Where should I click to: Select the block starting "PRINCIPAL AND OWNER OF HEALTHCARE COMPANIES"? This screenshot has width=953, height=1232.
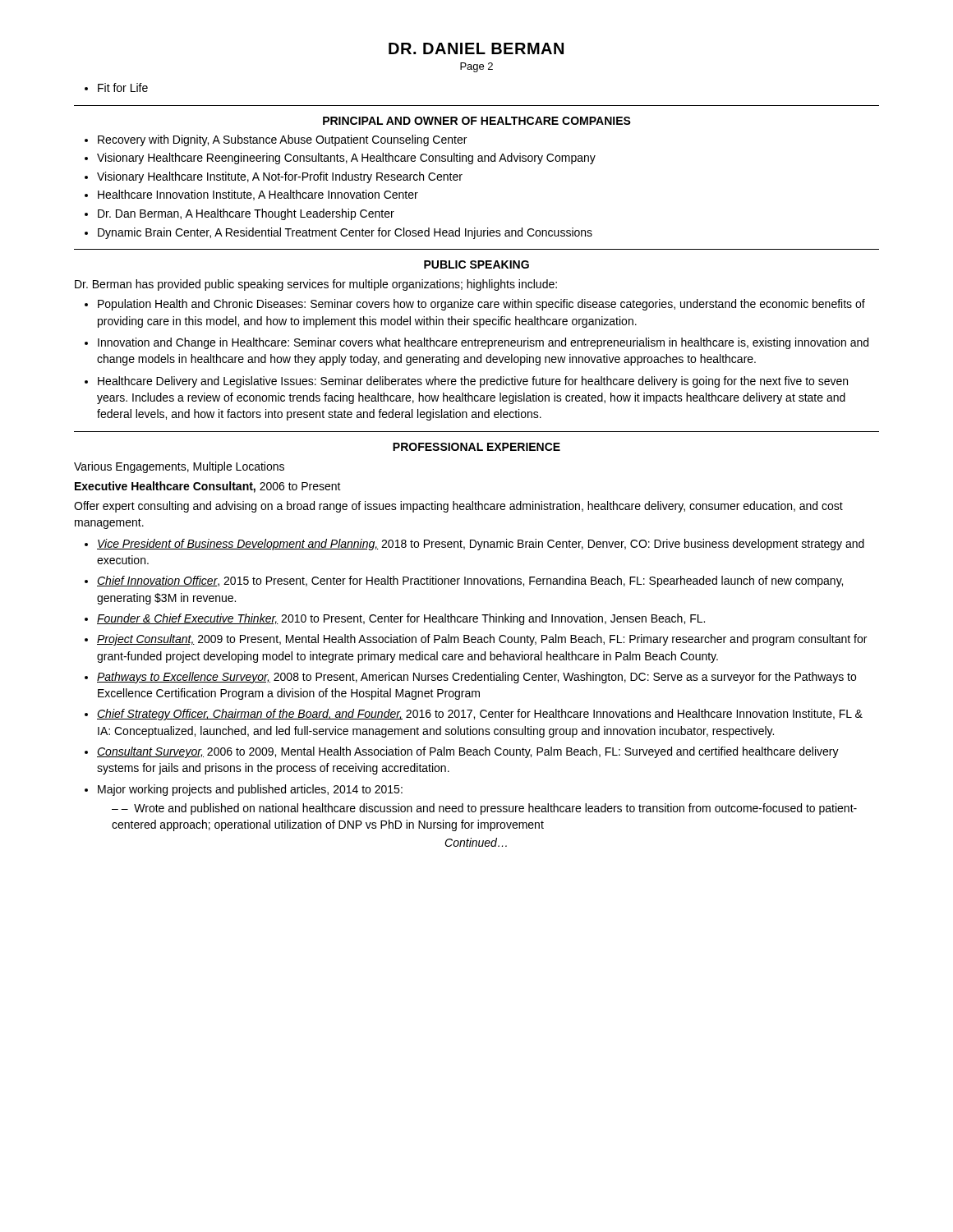(476, 120)
